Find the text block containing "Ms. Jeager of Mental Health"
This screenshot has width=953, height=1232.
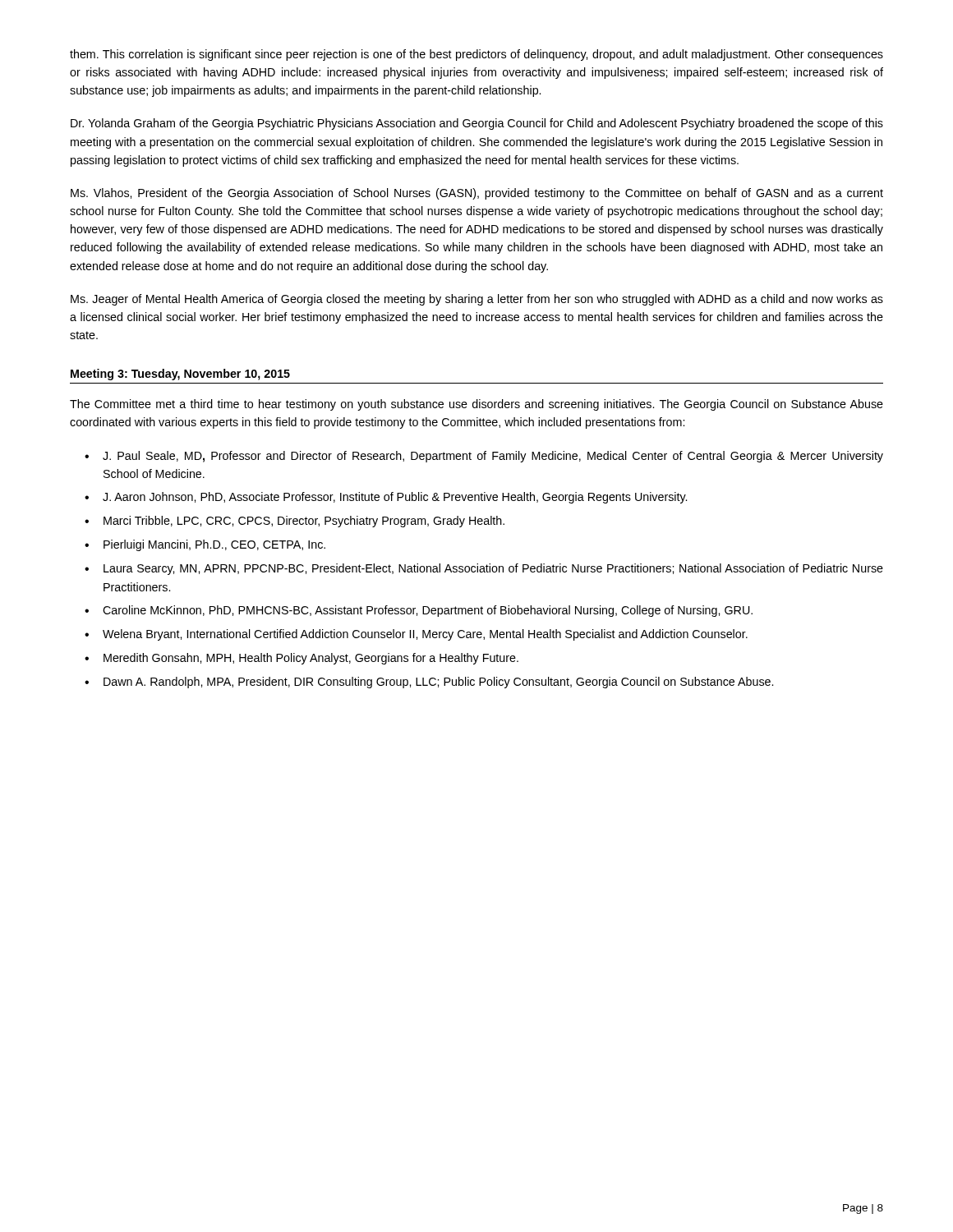pos(476,317)
